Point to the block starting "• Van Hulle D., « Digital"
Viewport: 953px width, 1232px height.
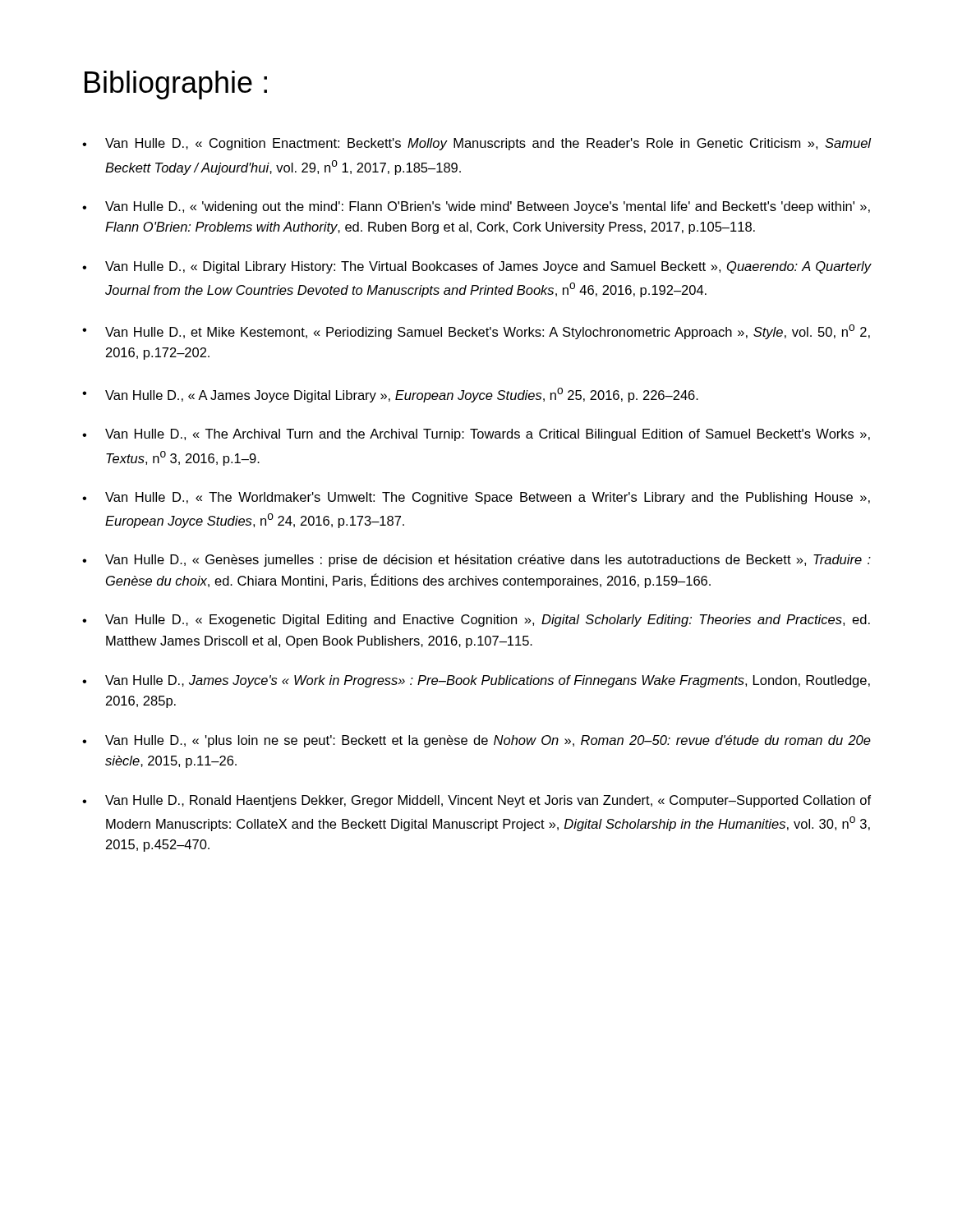click(476, 278)
